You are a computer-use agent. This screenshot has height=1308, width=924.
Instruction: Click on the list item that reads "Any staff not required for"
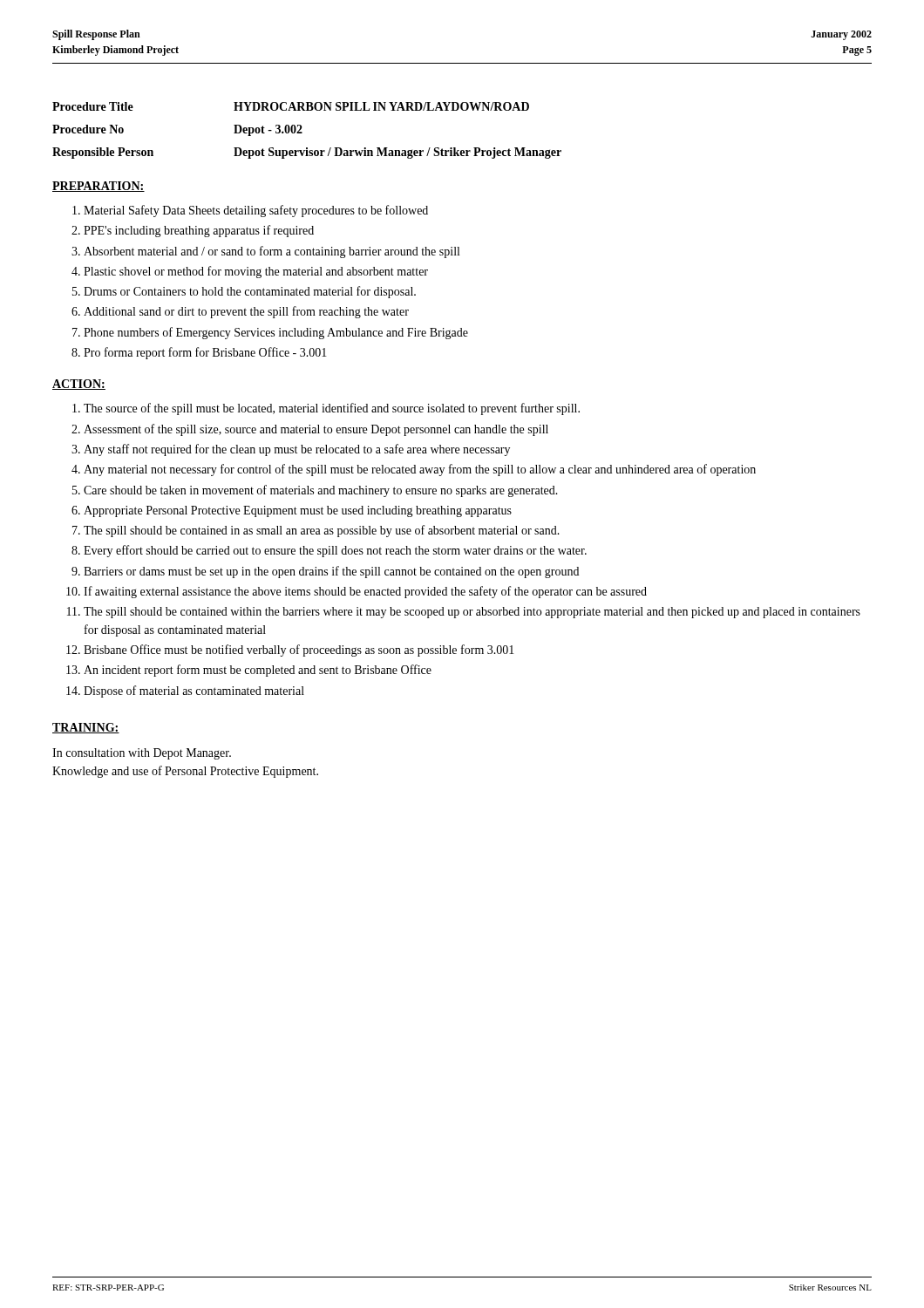coord(297,449)
